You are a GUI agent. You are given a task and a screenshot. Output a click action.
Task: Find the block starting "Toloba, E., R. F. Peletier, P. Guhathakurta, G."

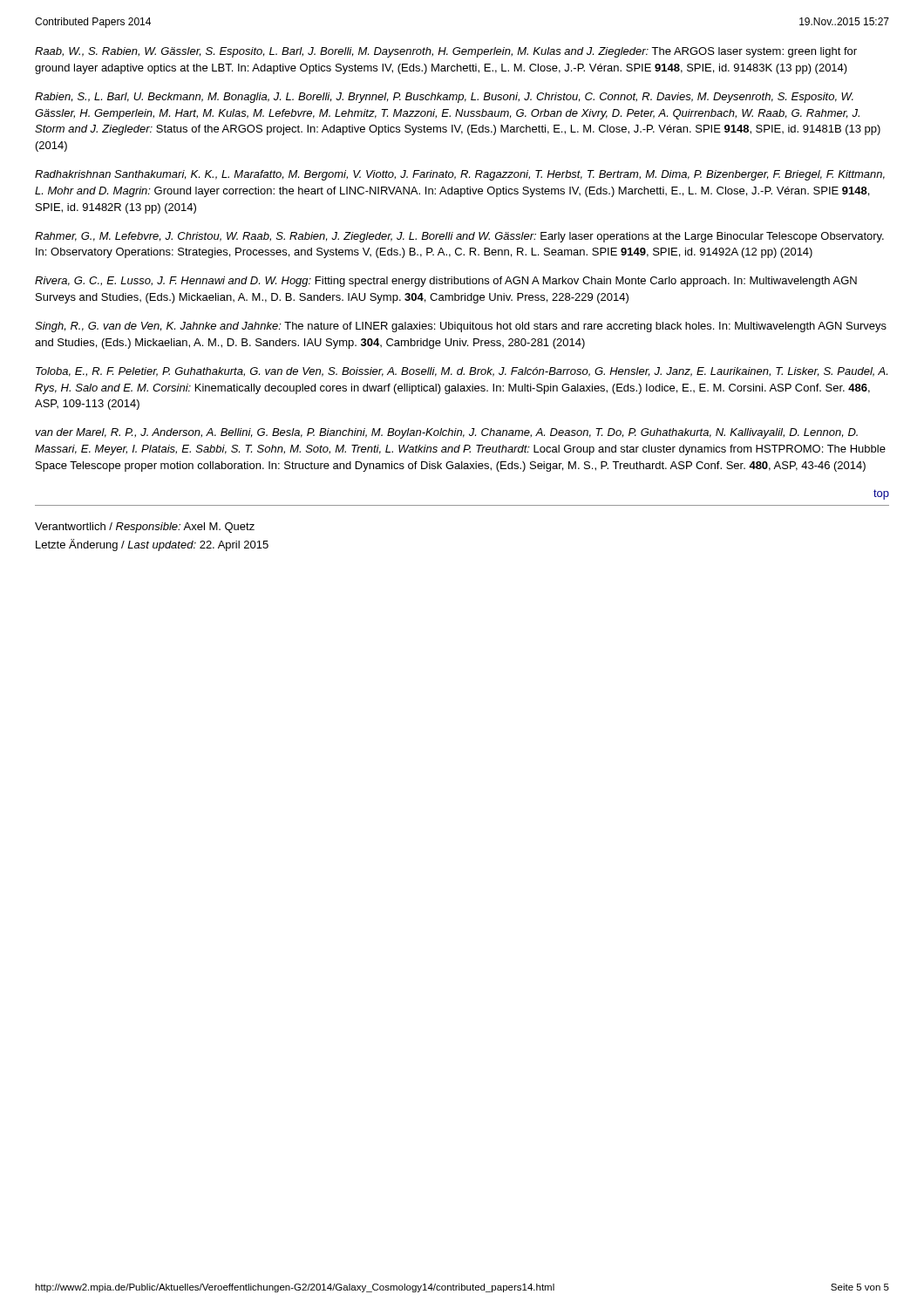[462, 387]
